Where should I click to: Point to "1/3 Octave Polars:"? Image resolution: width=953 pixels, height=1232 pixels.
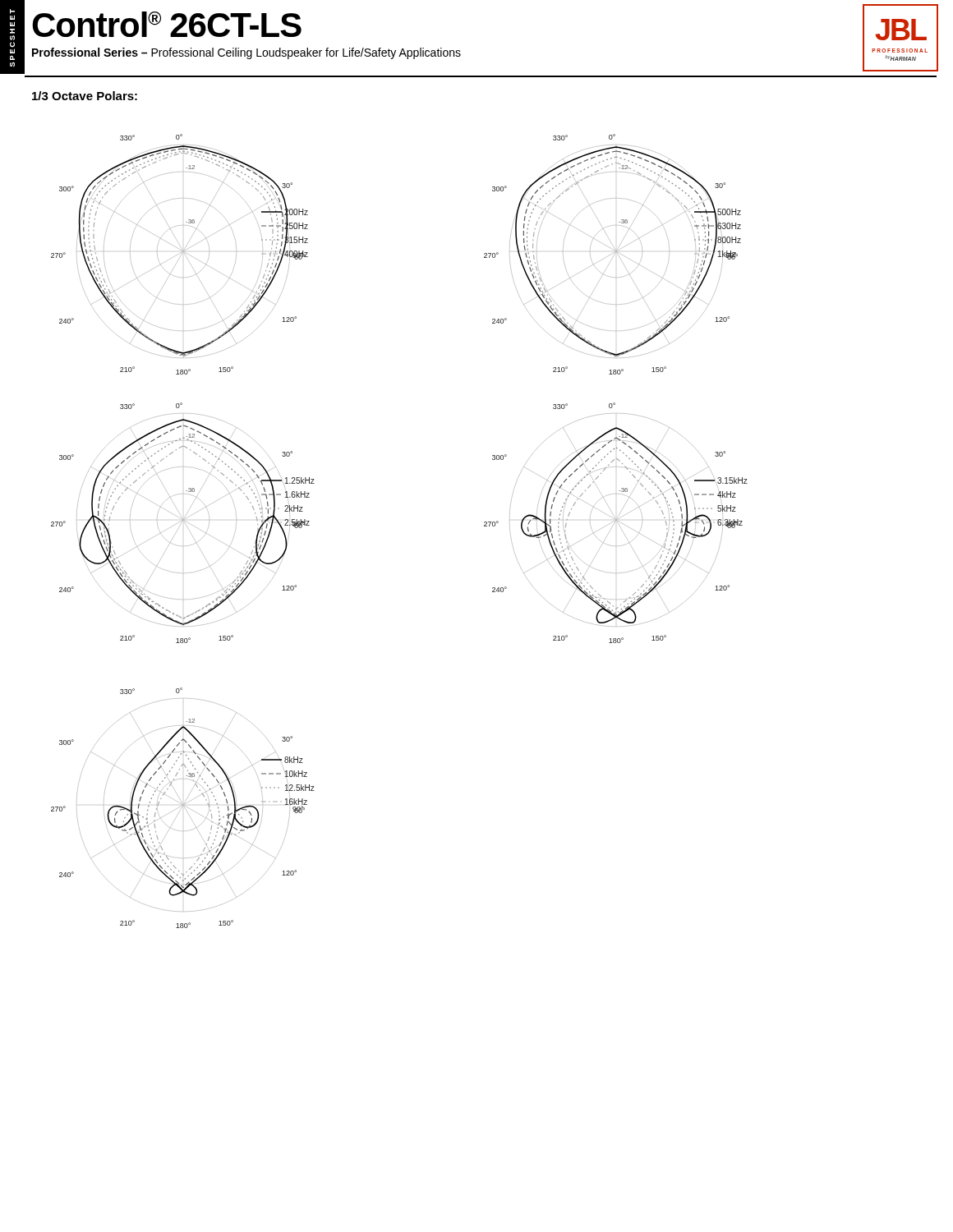point(85,96)
